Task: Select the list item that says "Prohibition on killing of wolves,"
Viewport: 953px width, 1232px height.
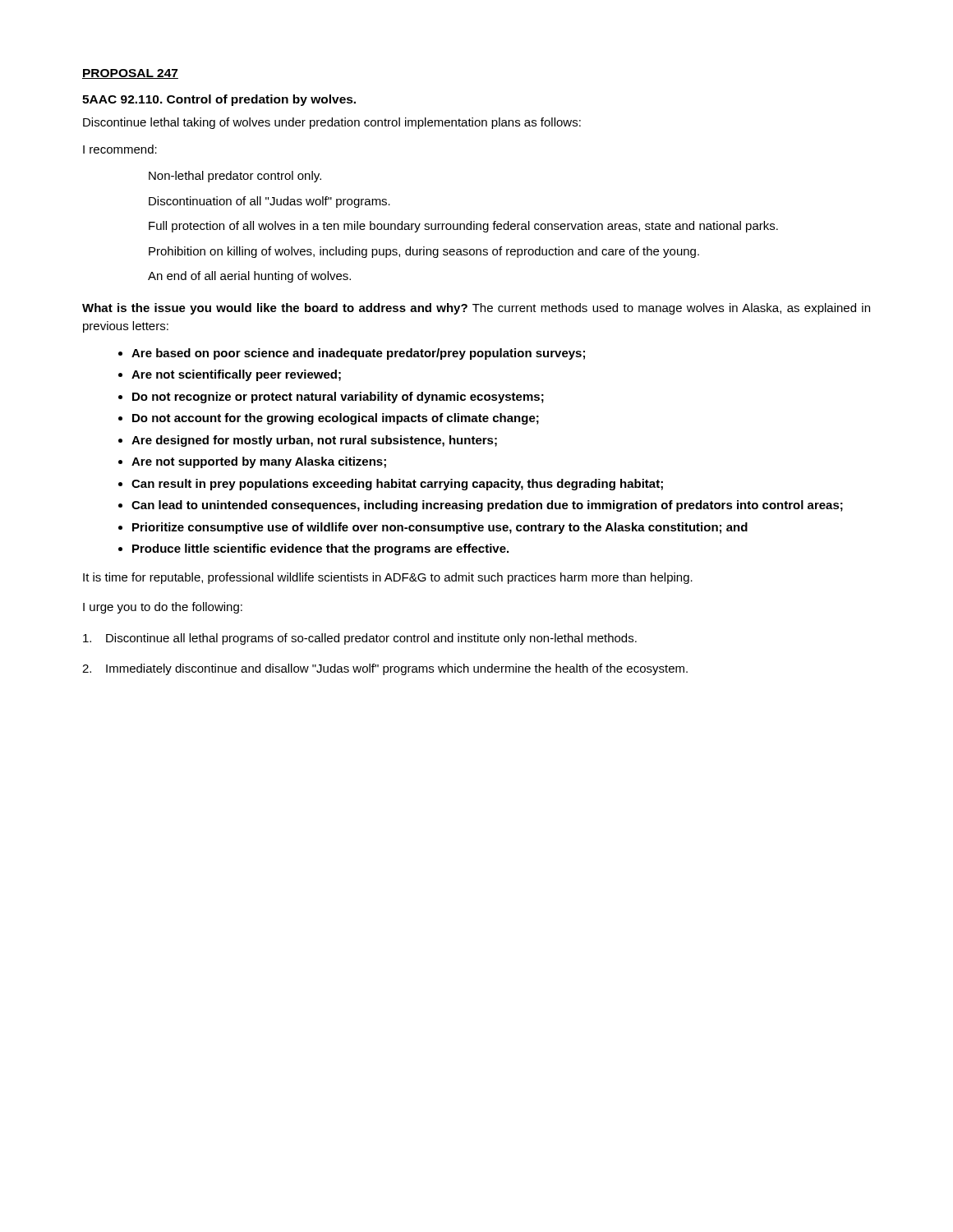Action: click(x=424, y=251)
